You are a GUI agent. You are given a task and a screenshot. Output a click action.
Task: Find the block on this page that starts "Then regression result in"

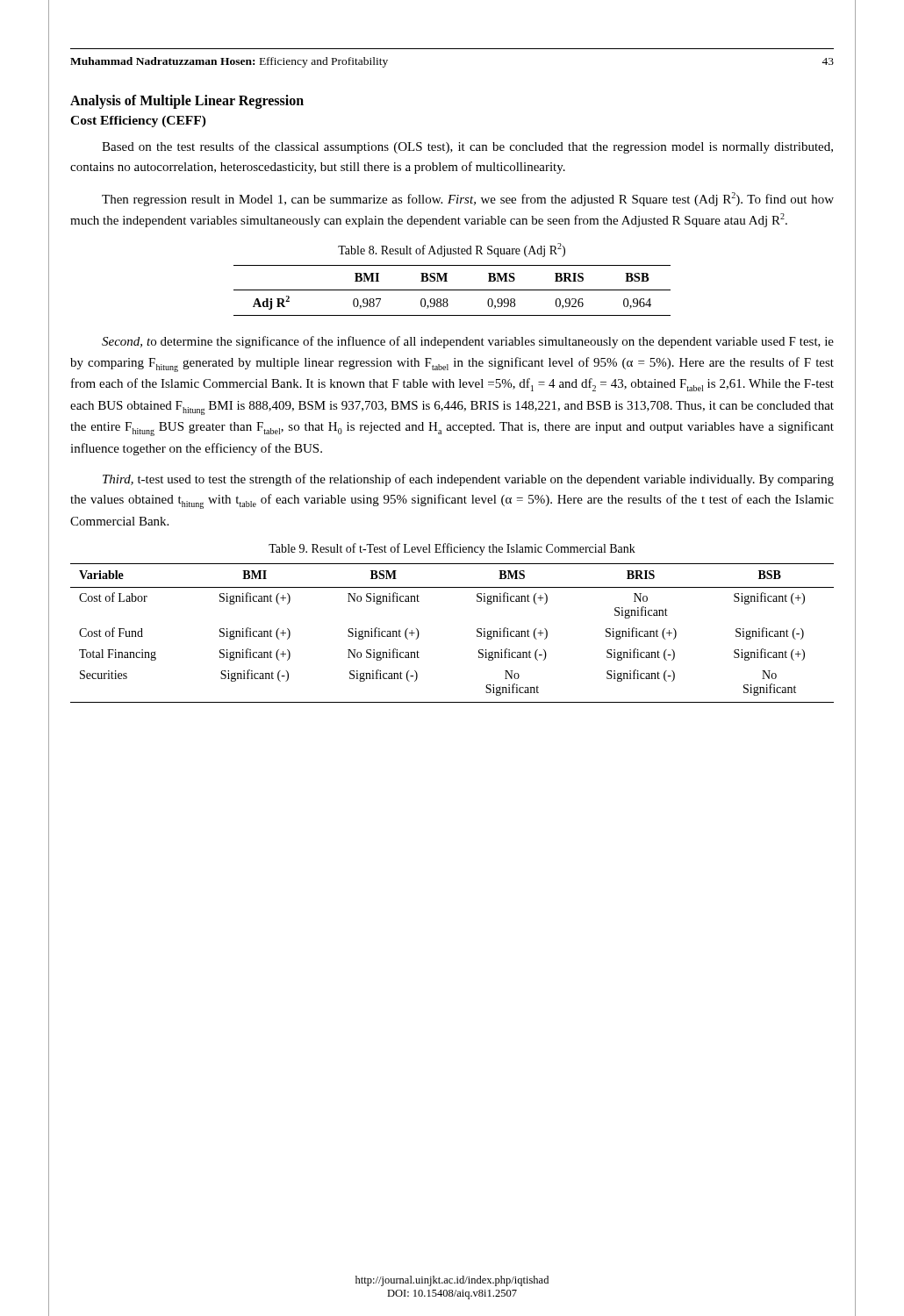click(452, 208)
